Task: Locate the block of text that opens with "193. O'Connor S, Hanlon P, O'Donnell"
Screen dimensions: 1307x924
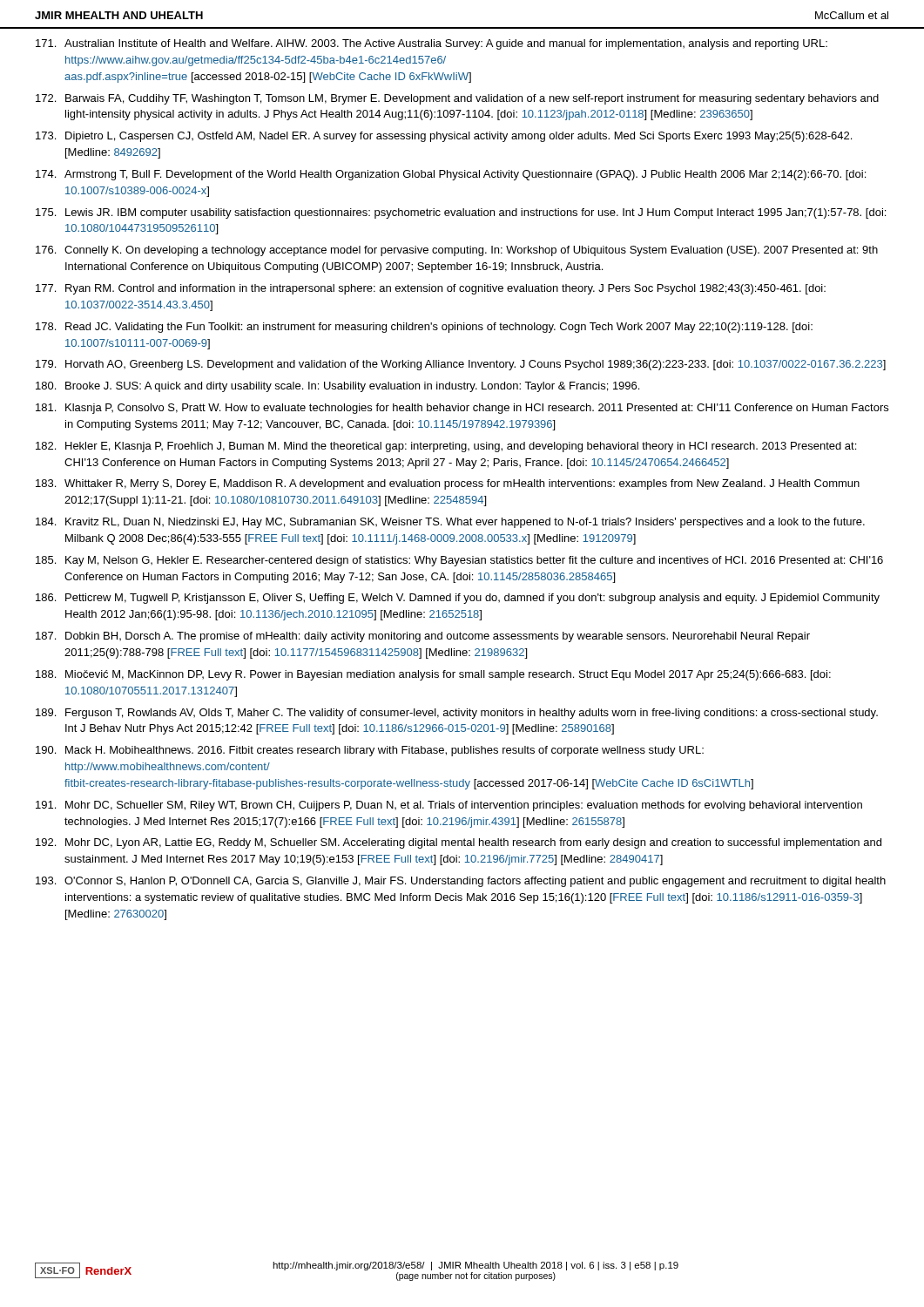Action: [x=462, y=898]
